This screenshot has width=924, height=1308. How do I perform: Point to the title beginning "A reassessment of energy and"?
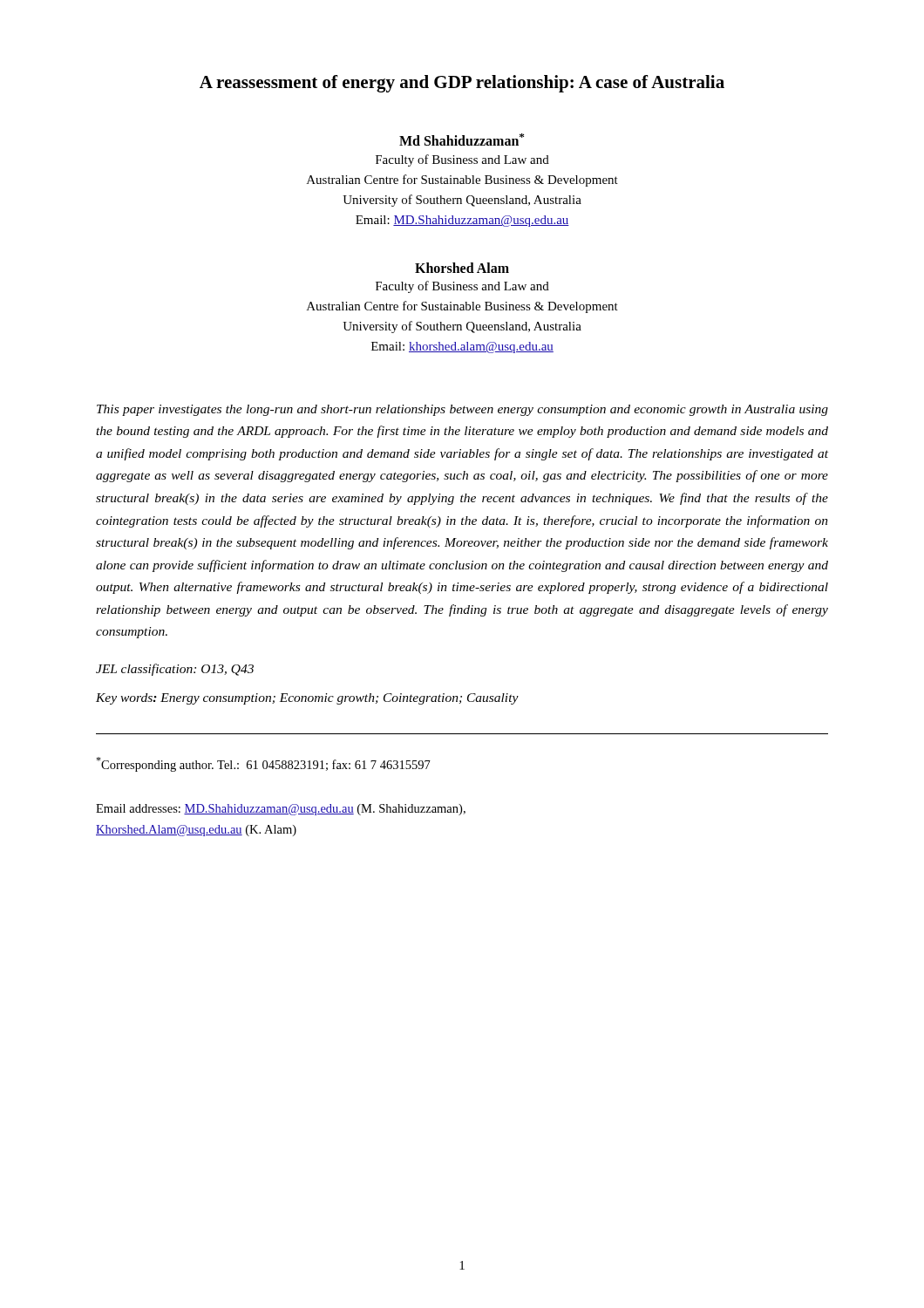click(462, 83)
